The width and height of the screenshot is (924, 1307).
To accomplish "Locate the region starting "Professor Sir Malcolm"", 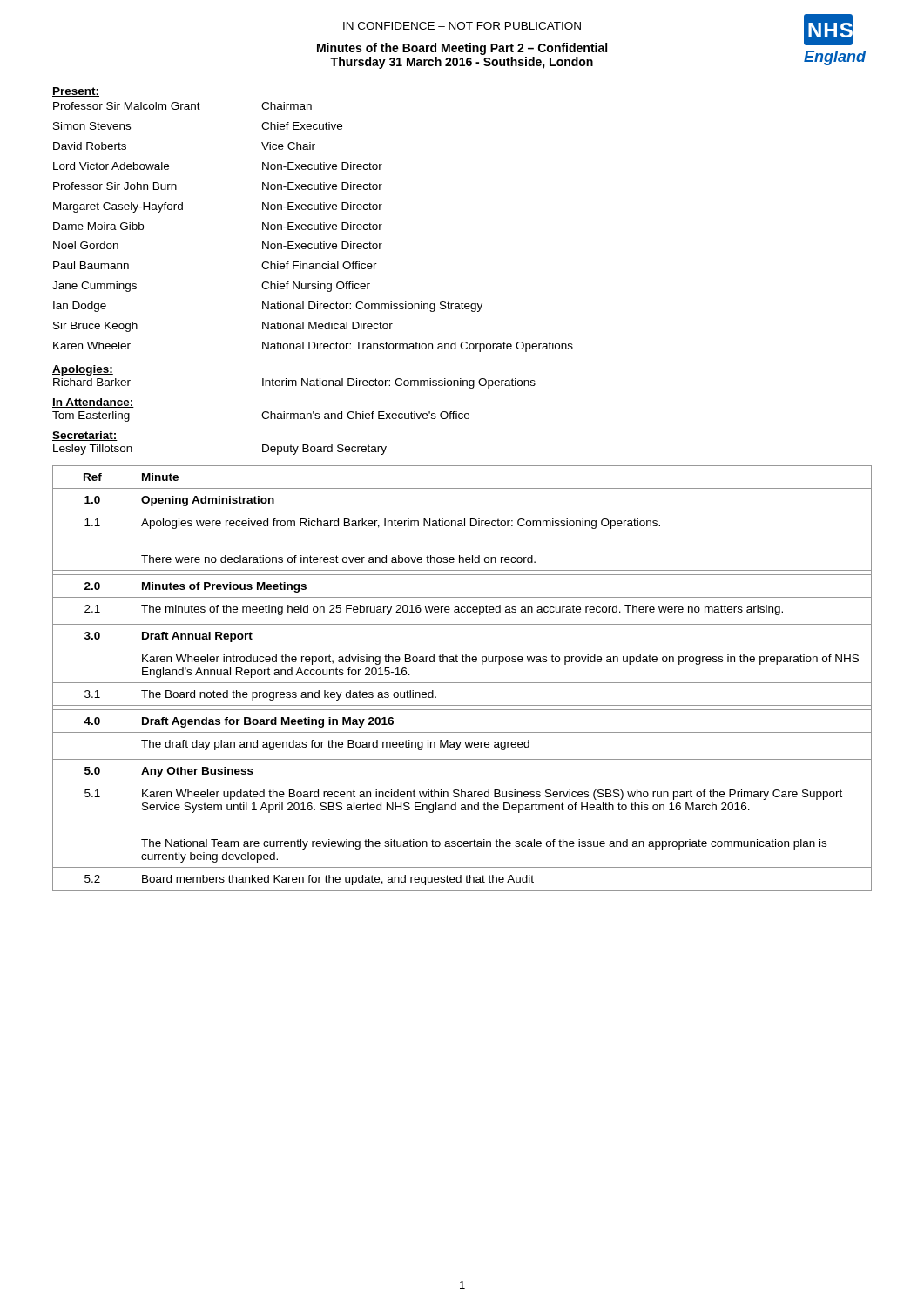I will (x=182, y=106).
